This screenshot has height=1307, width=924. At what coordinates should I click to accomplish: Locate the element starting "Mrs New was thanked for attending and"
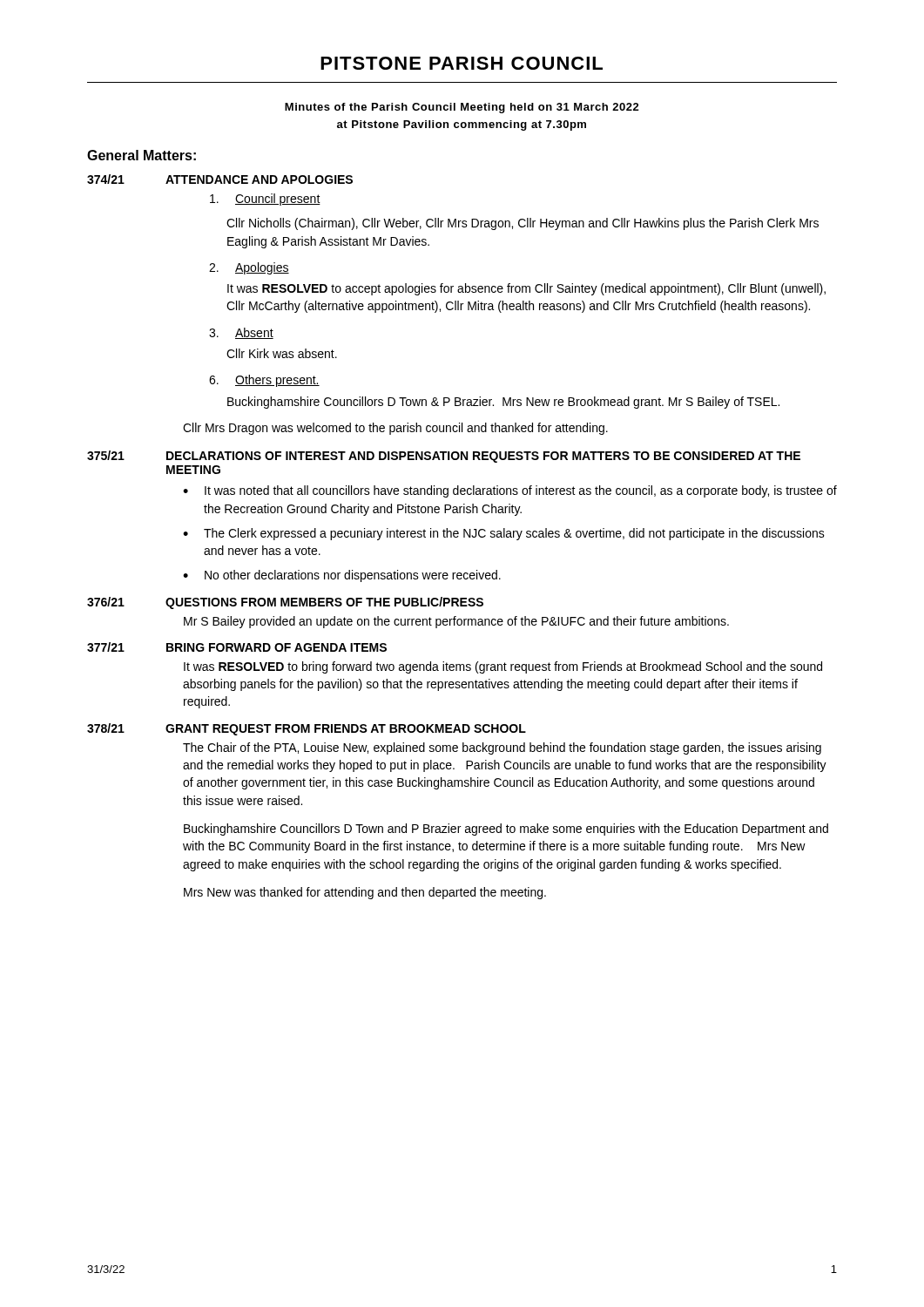[x=365, y=892]
